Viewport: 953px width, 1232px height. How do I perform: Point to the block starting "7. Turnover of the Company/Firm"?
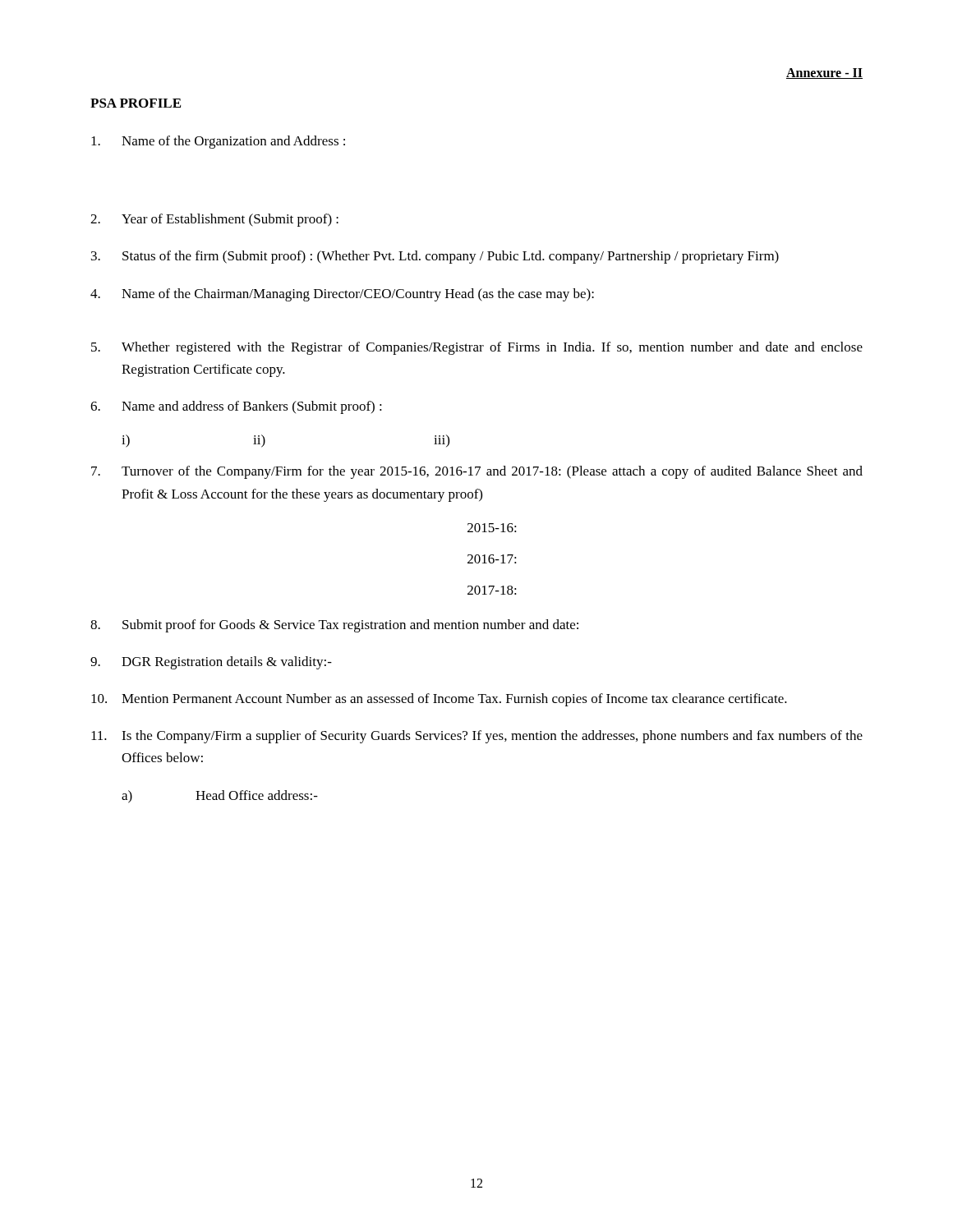476,483
